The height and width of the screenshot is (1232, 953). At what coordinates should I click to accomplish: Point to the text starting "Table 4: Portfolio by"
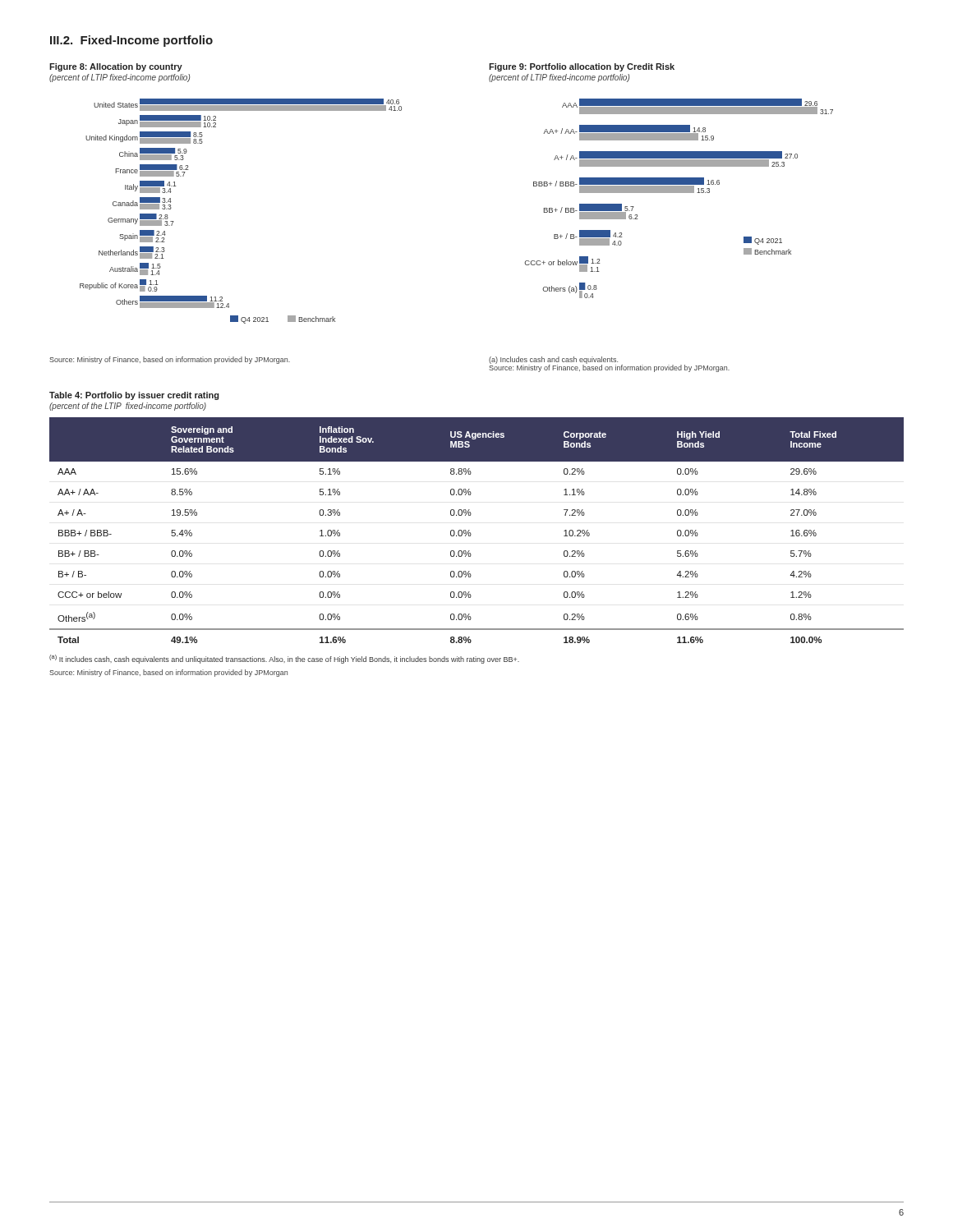134,396
